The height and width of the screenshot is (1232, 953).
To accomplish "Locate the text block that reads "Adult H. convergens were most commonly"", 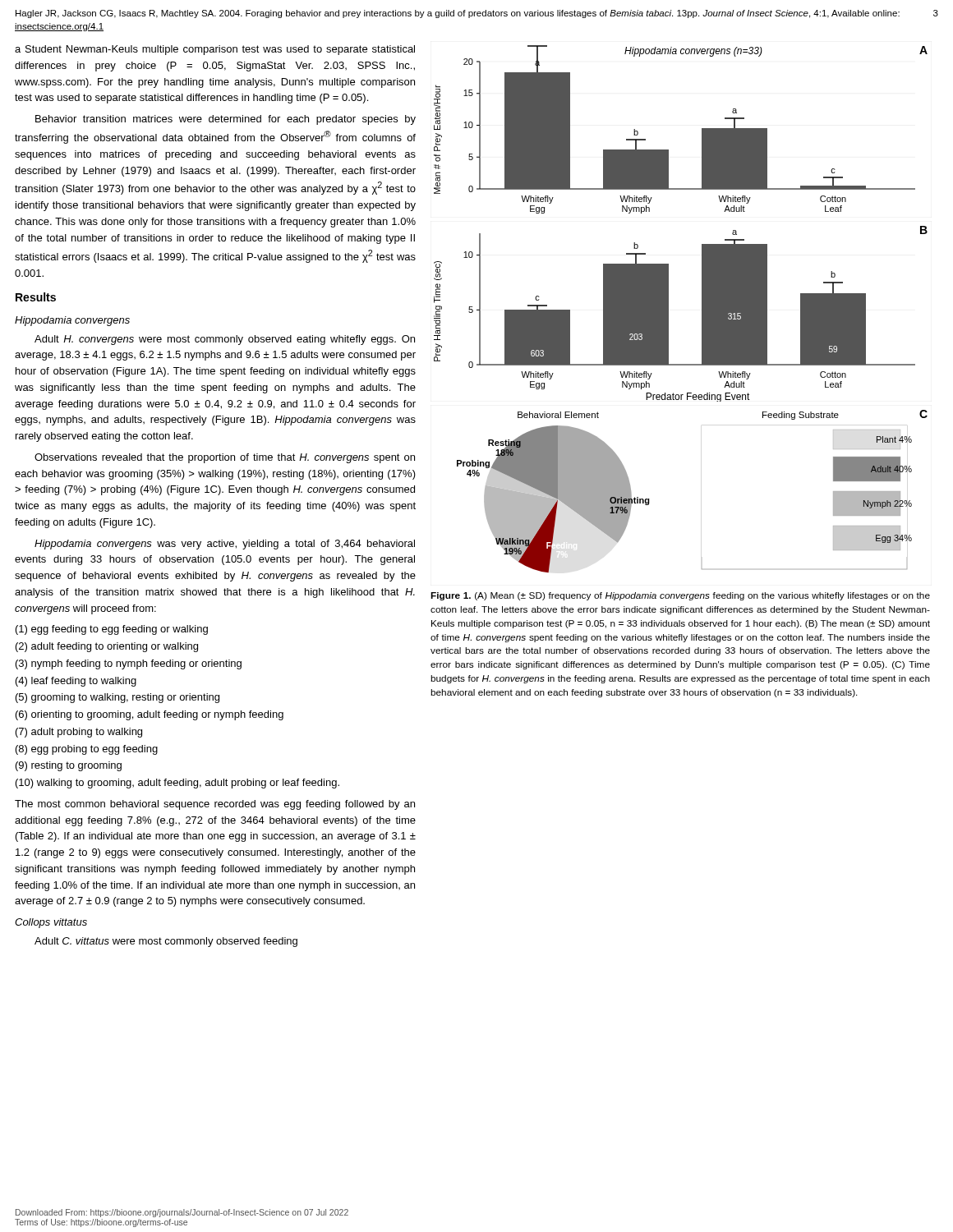I will point(215,387).
